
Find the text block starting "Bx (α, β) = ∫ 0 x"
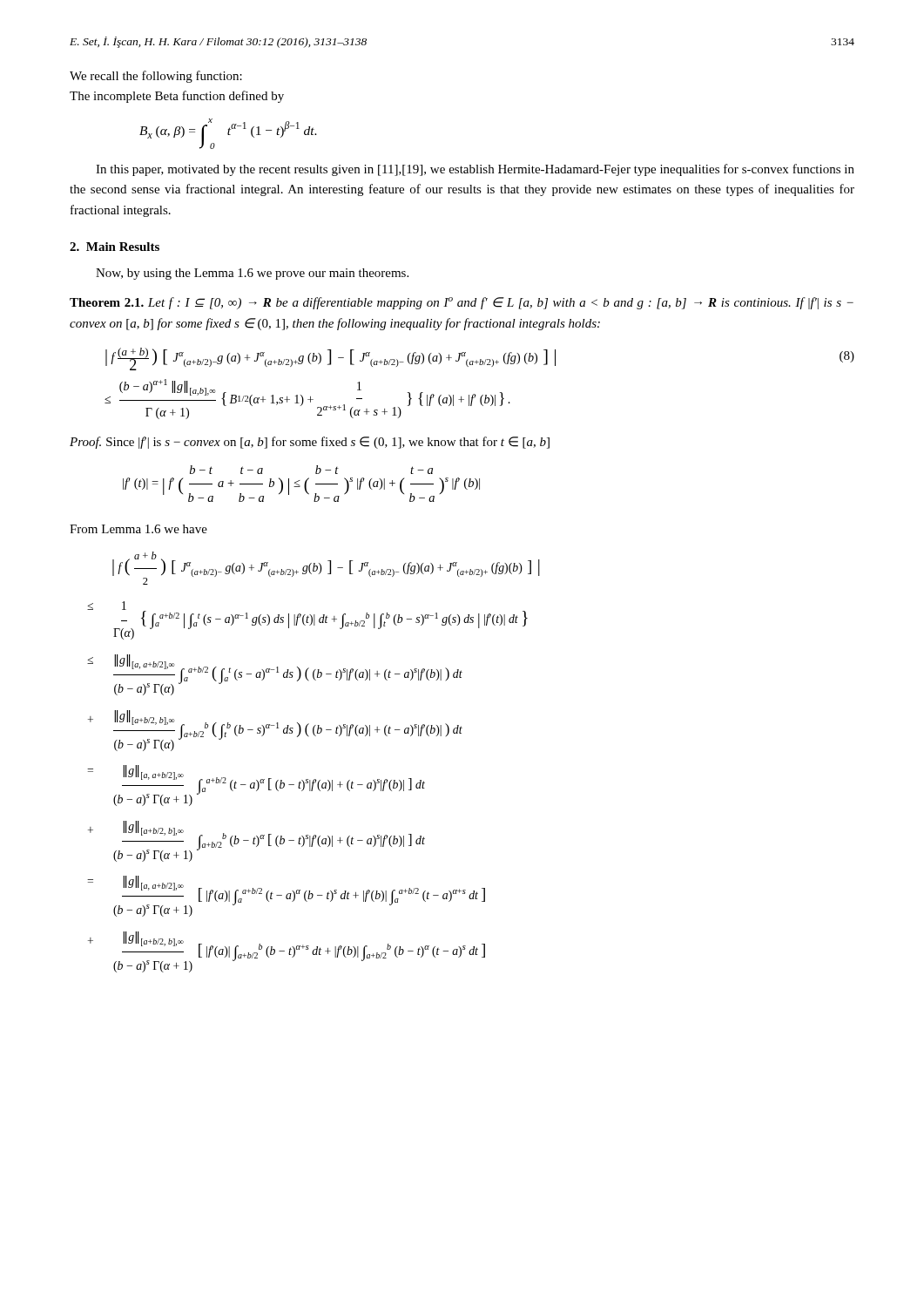coord(228,132)
